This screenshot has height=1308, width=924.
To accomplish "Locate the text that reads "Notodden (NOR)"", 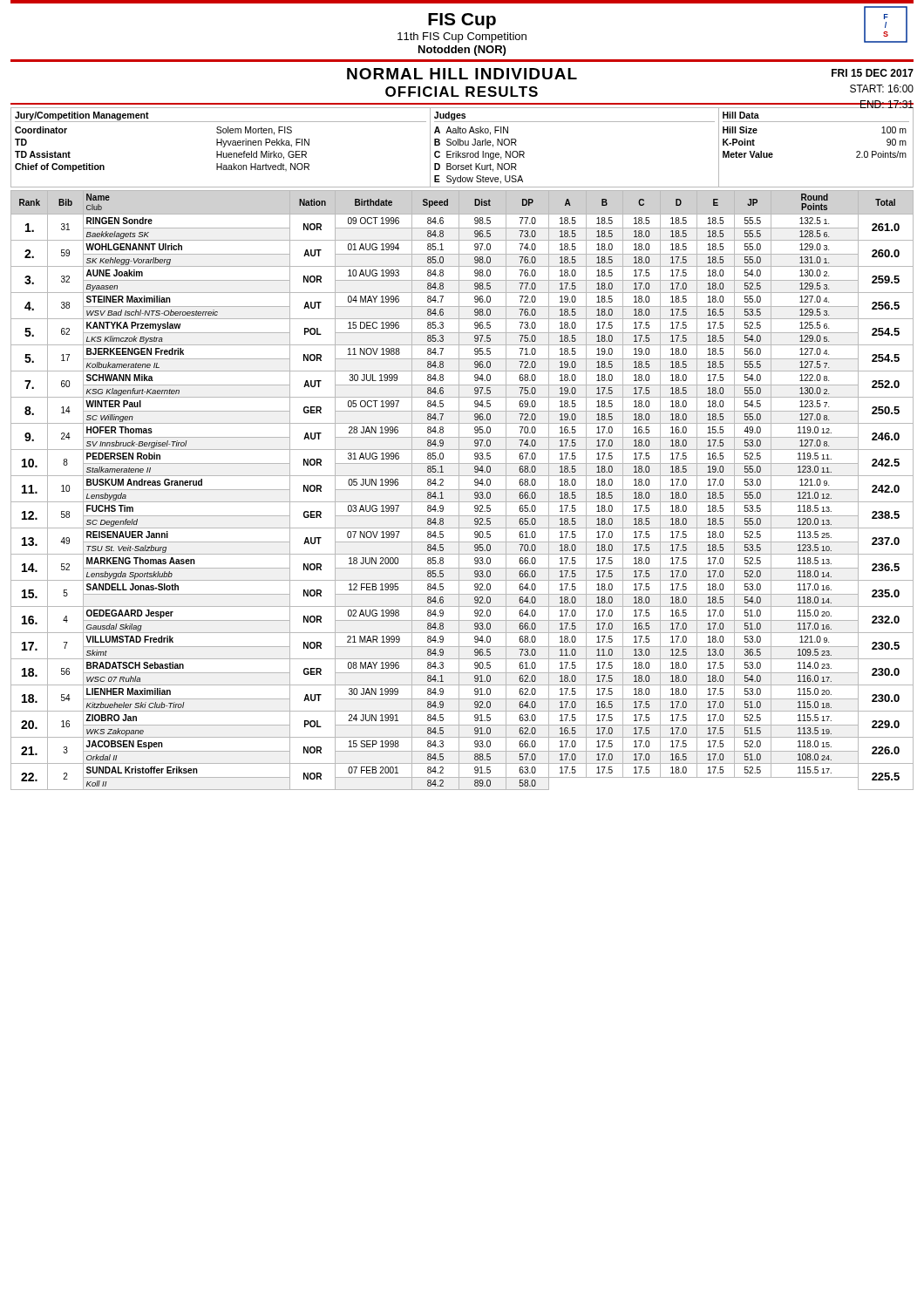I will (462, 49).
